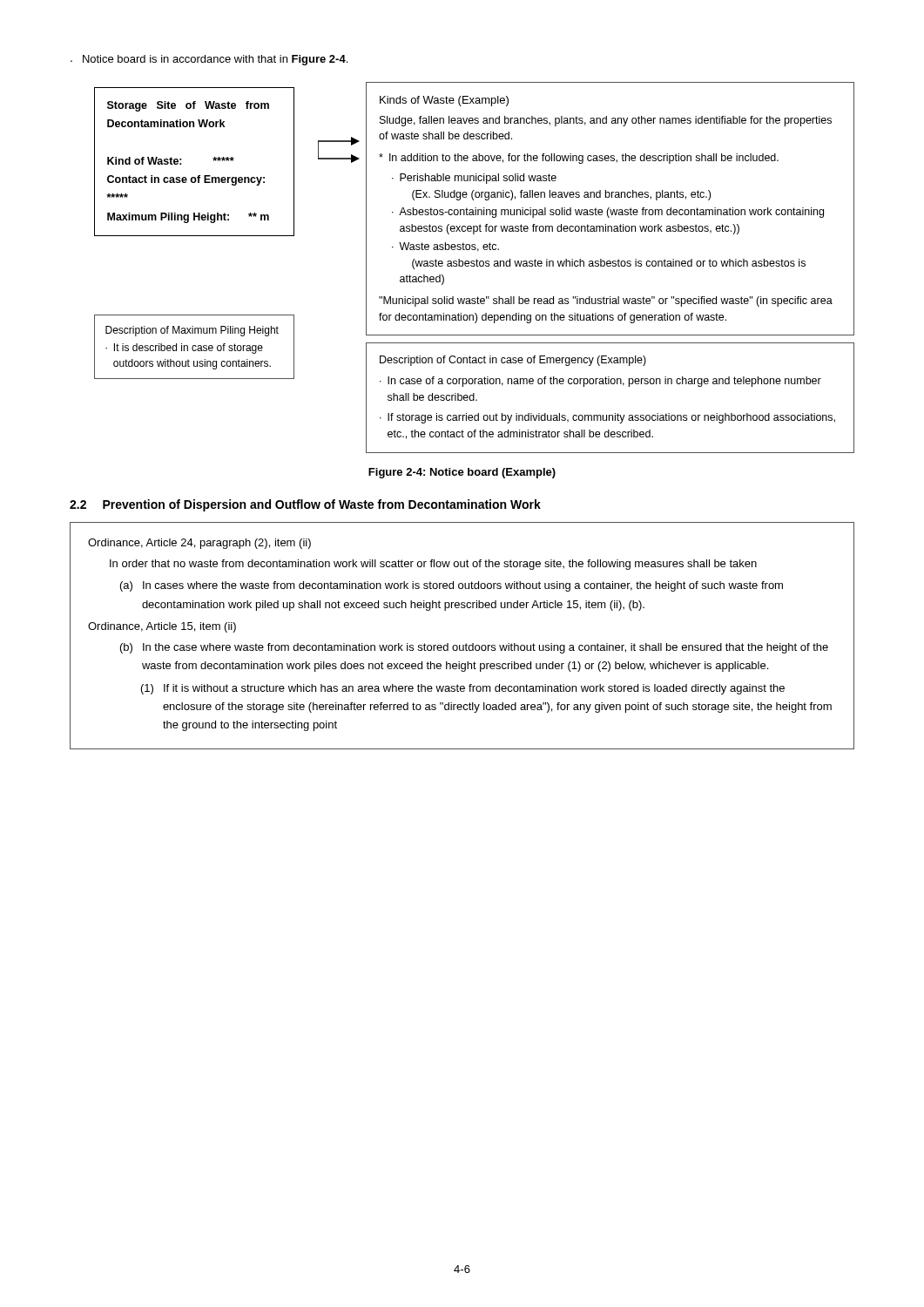Find the element starting "· Notice board is in accordance with"
Image resolution: width=924 pixels, height=1307 pixels.
209,60
